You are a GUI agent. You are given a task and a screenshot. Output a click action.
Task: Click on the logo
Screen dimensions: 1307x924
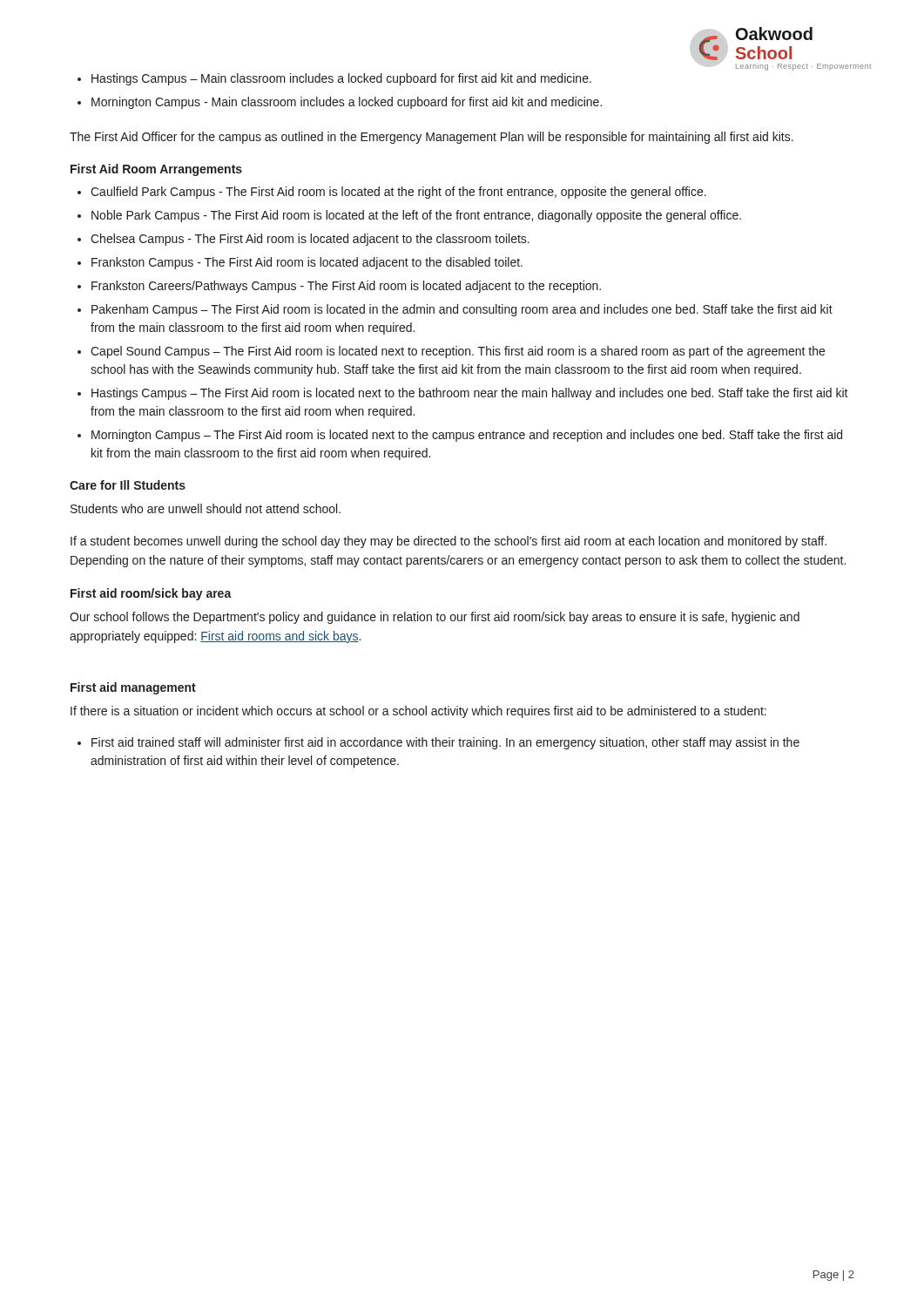781,48
